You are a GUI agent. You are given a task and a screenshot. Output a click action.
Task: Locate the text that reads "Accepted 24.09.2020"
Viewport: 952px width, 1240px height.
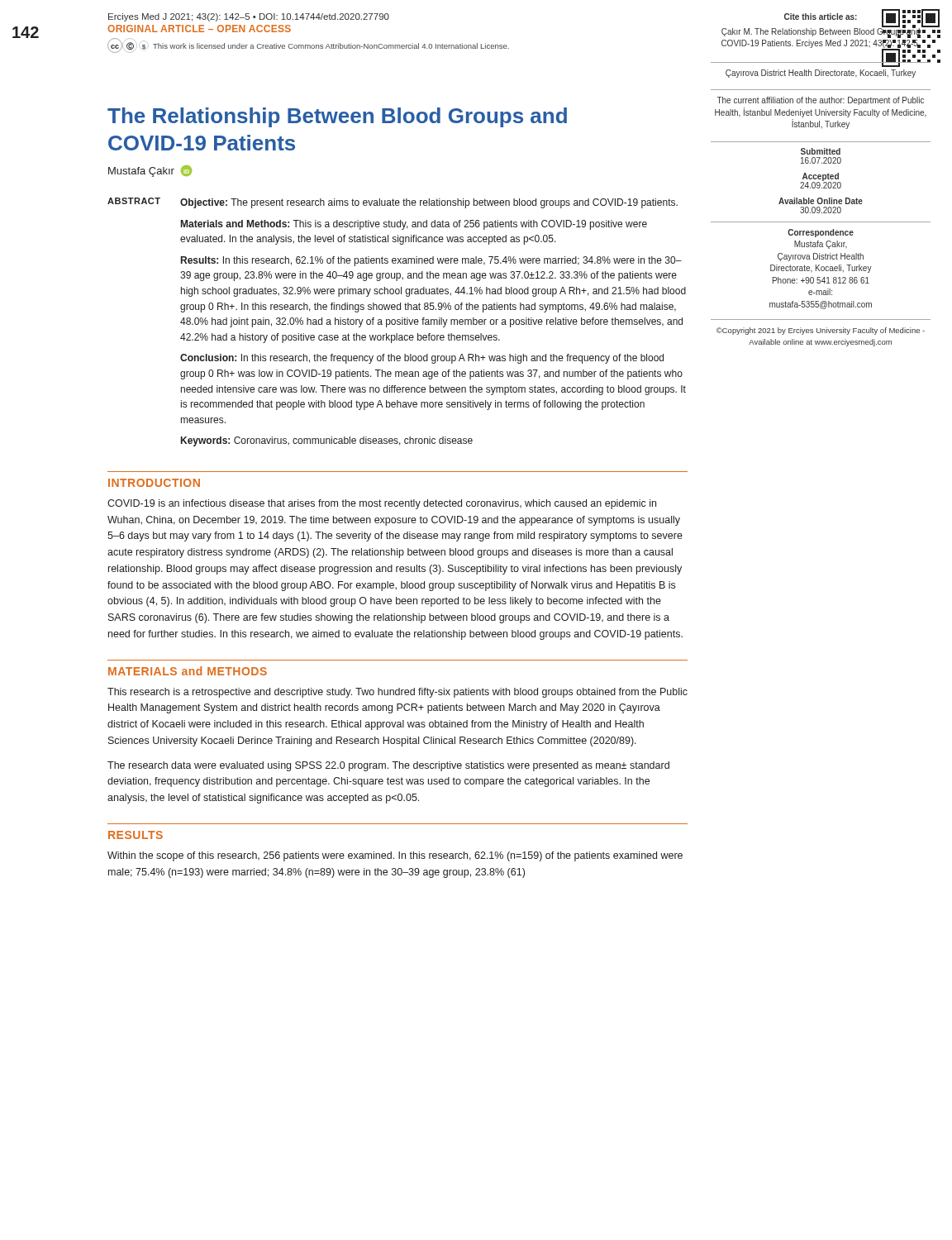click(821, 181)
